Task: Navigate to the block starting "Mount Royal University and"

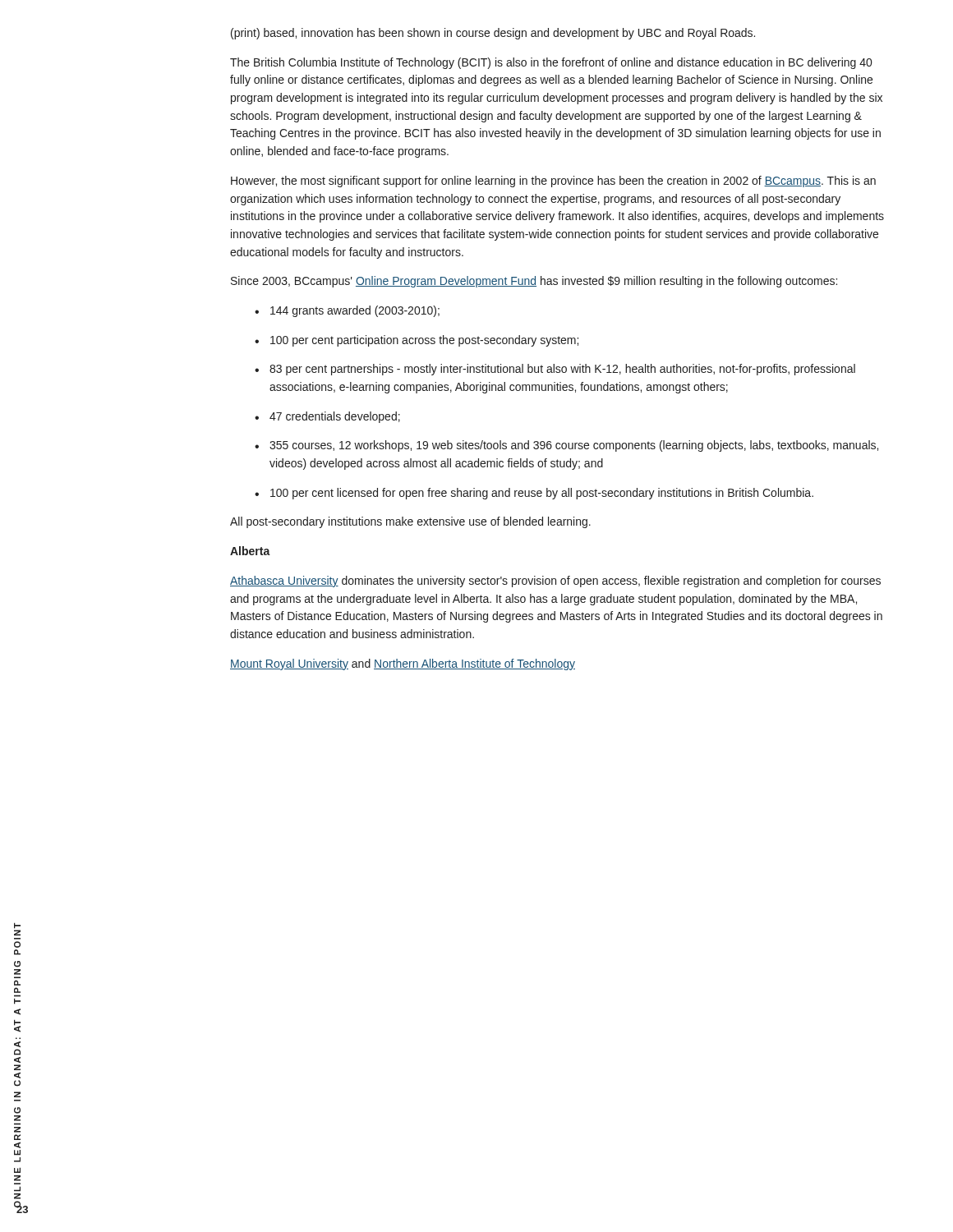Action: pos(563,664)
